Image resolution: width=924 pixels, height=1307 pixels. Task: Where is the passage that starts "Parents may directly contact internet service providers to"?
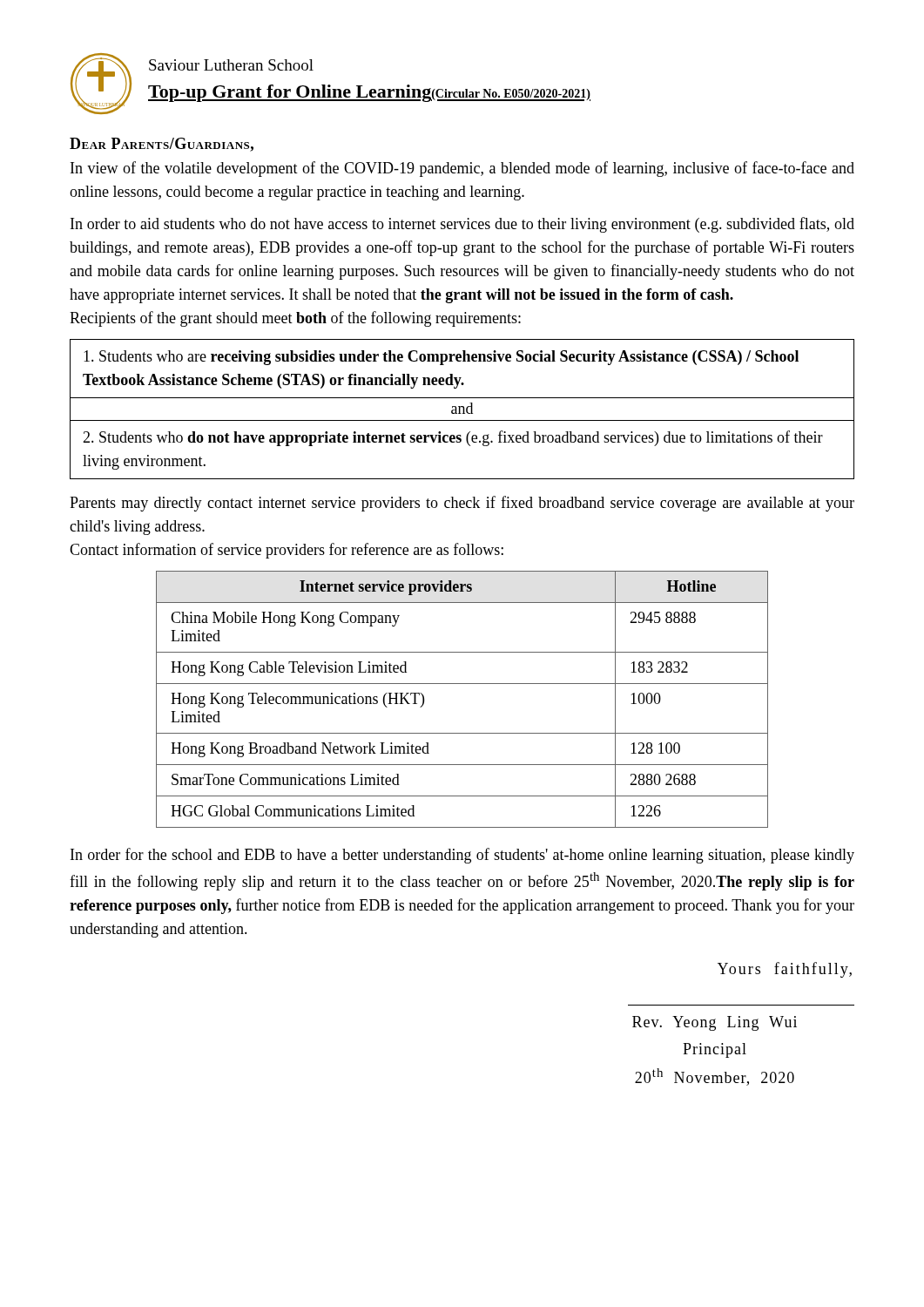pos(462,504)
